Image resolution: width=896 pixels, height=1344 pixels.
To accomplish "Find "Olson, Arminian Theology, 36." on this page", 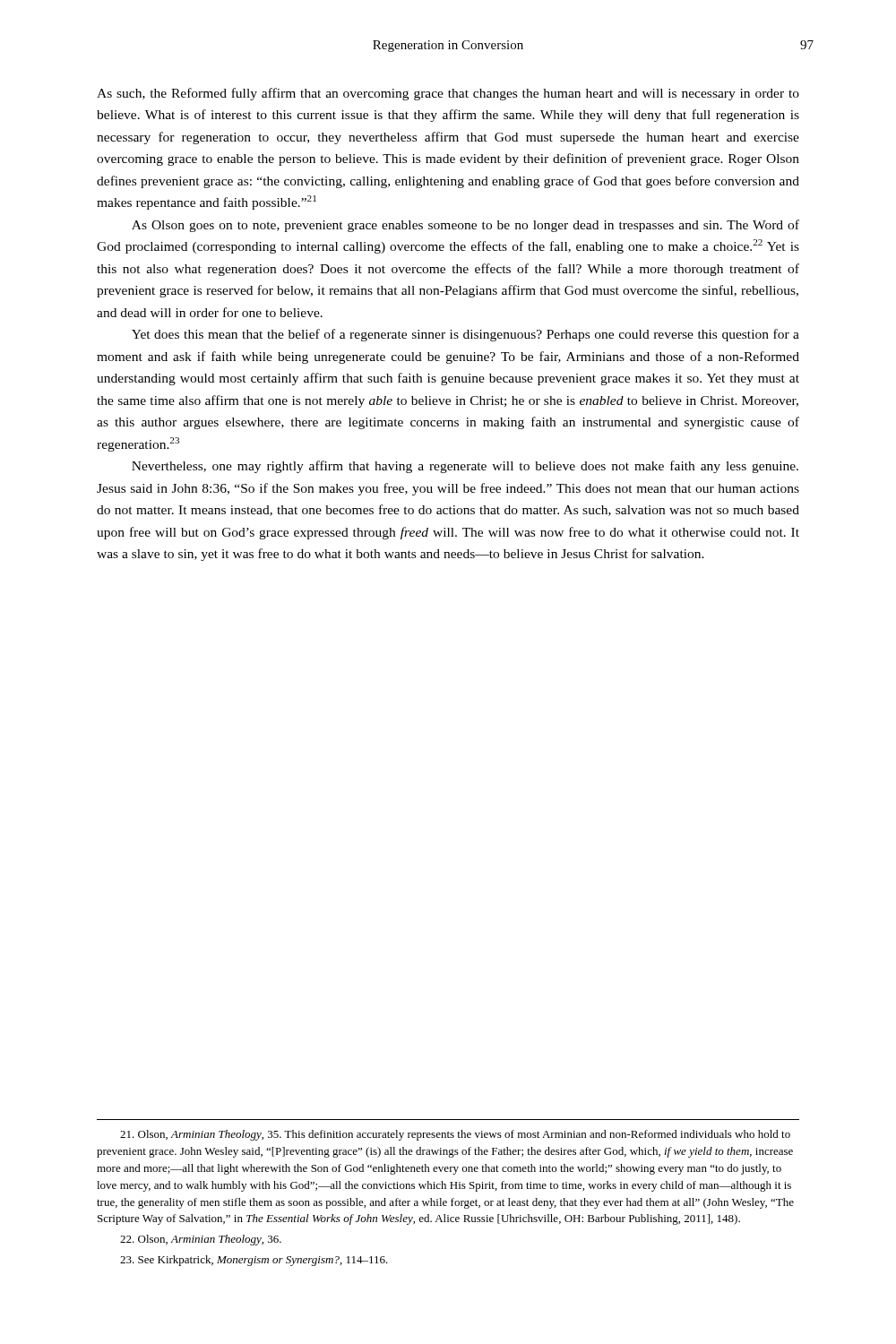I will coord(201,1239).
